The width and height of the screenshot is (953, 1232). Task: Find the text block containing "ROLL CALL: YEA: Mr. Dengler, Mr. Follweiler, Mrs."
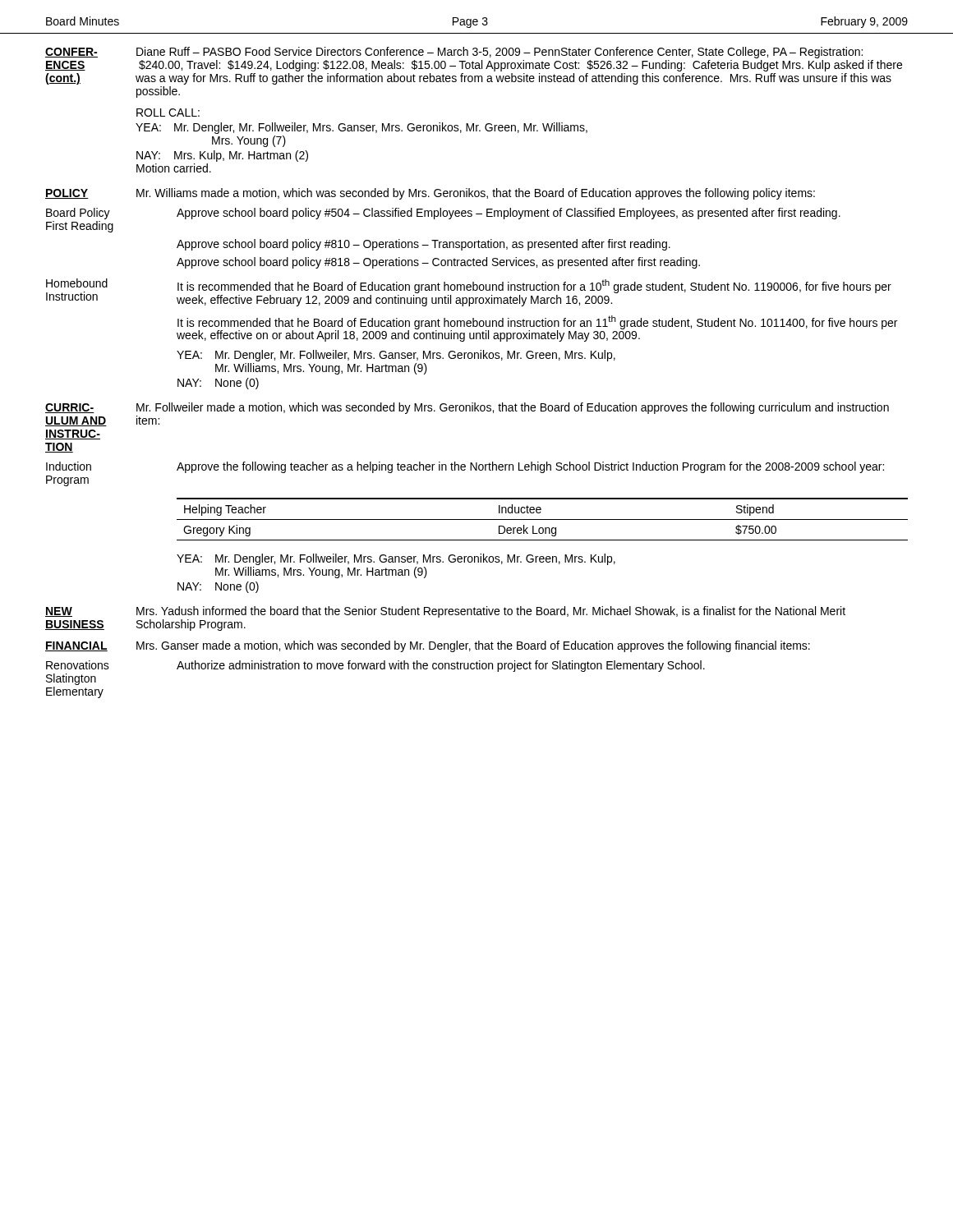(x=522, y=140)
